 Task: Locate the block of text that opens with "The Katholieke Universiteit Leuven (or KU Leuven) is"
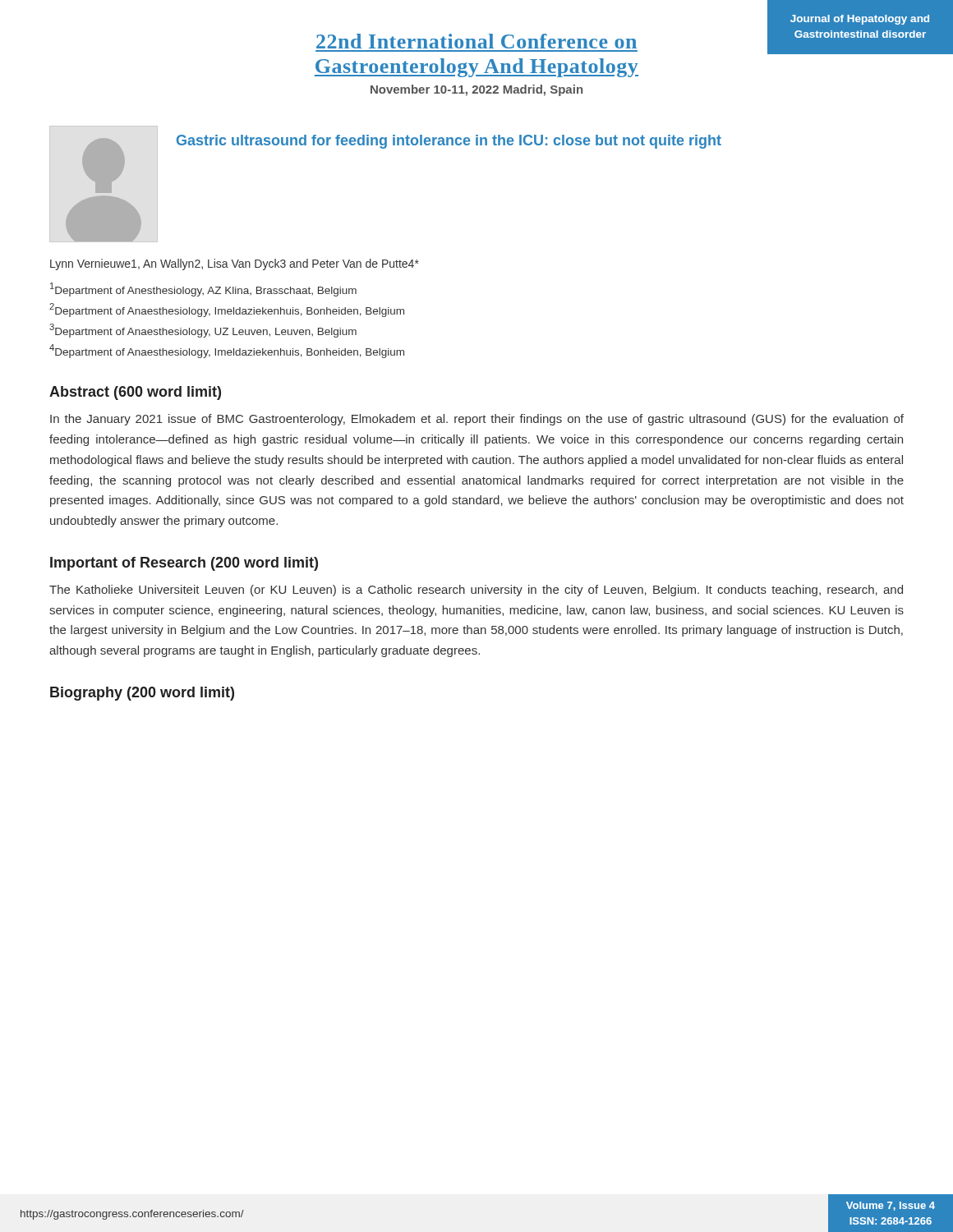(x=476, y=620)
